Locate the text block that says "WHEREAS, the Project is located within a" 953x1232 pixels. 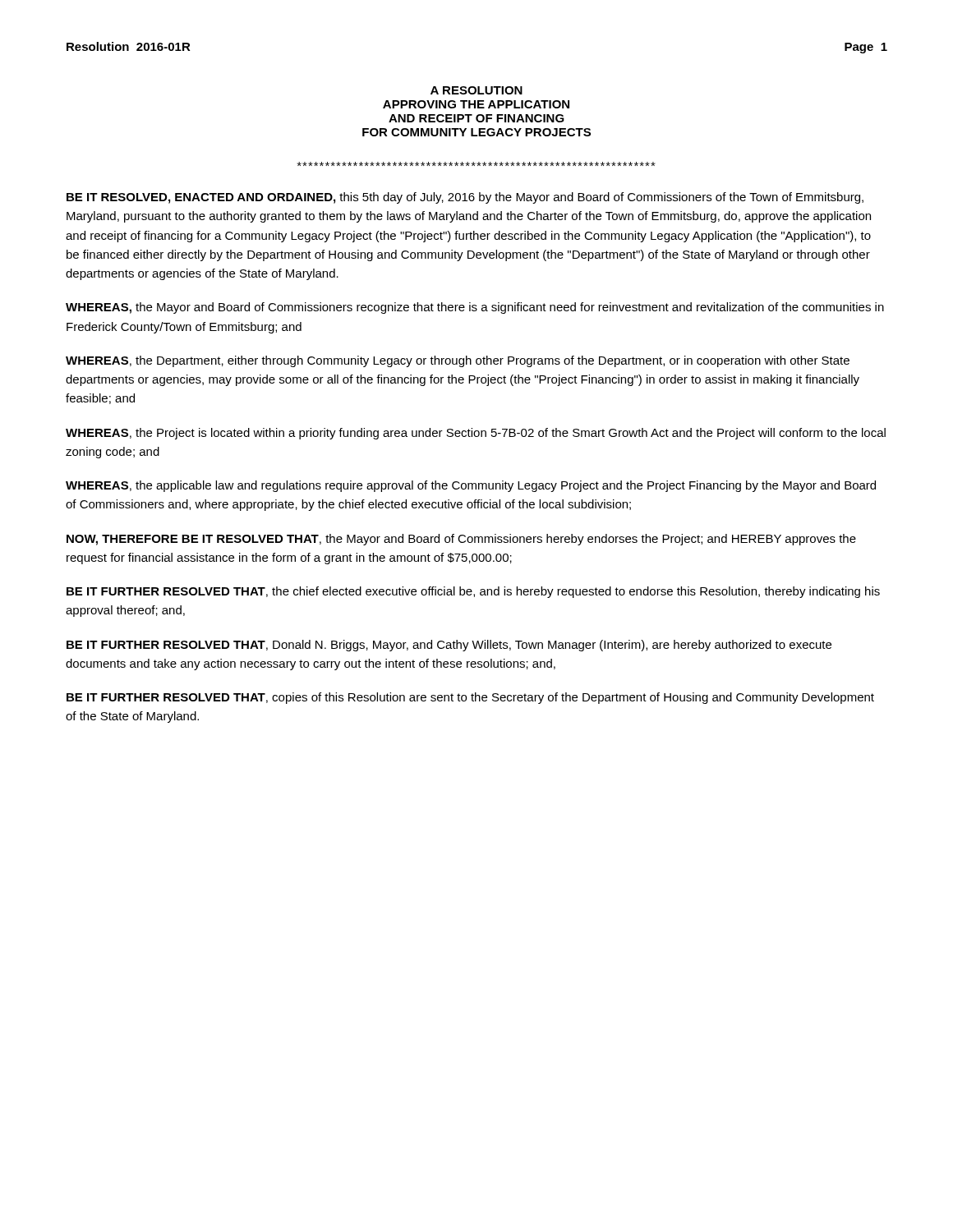pos(476,442)
